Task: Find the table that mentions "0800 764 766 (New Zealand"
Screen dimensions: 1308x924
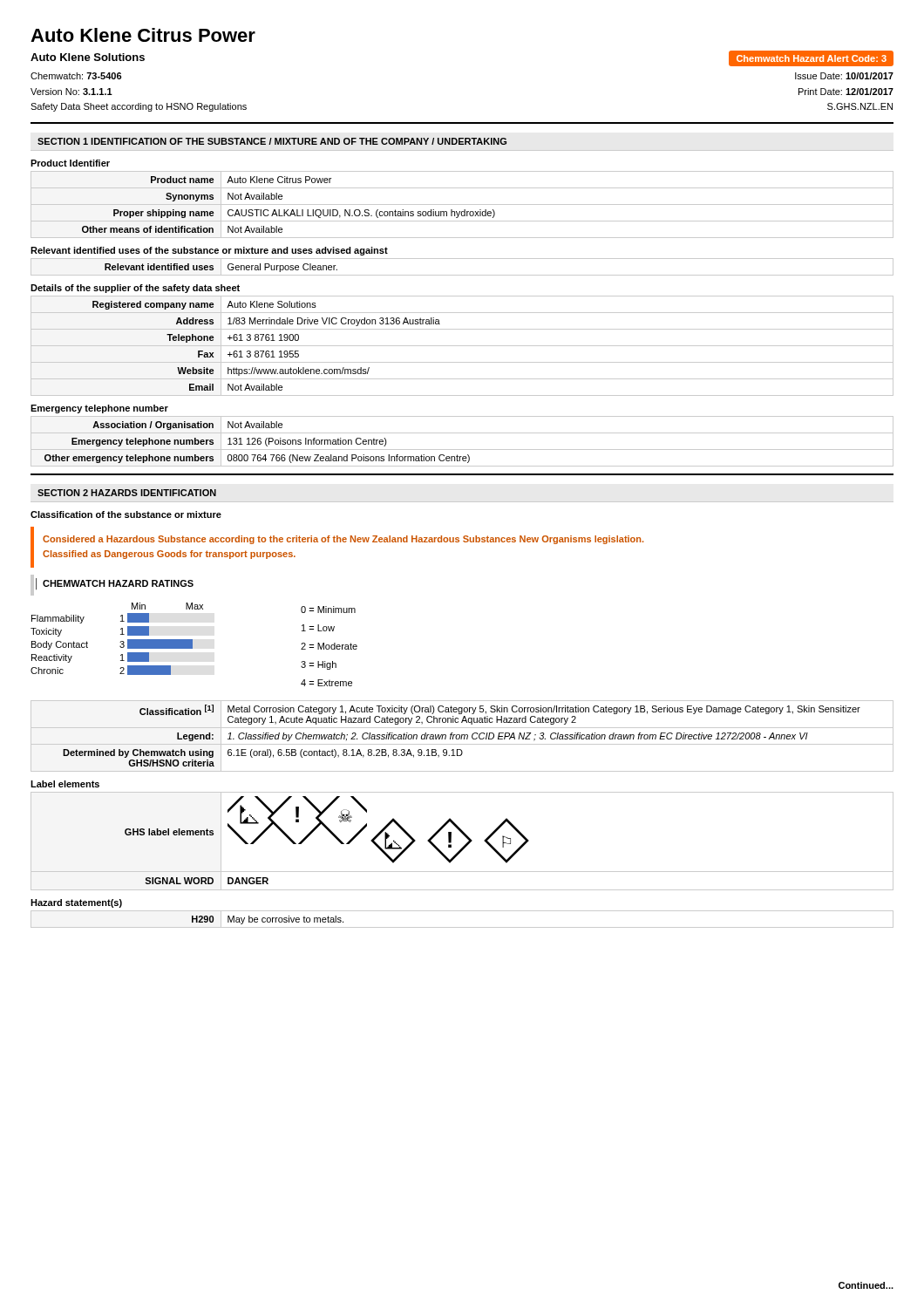Action: (462, 441)
